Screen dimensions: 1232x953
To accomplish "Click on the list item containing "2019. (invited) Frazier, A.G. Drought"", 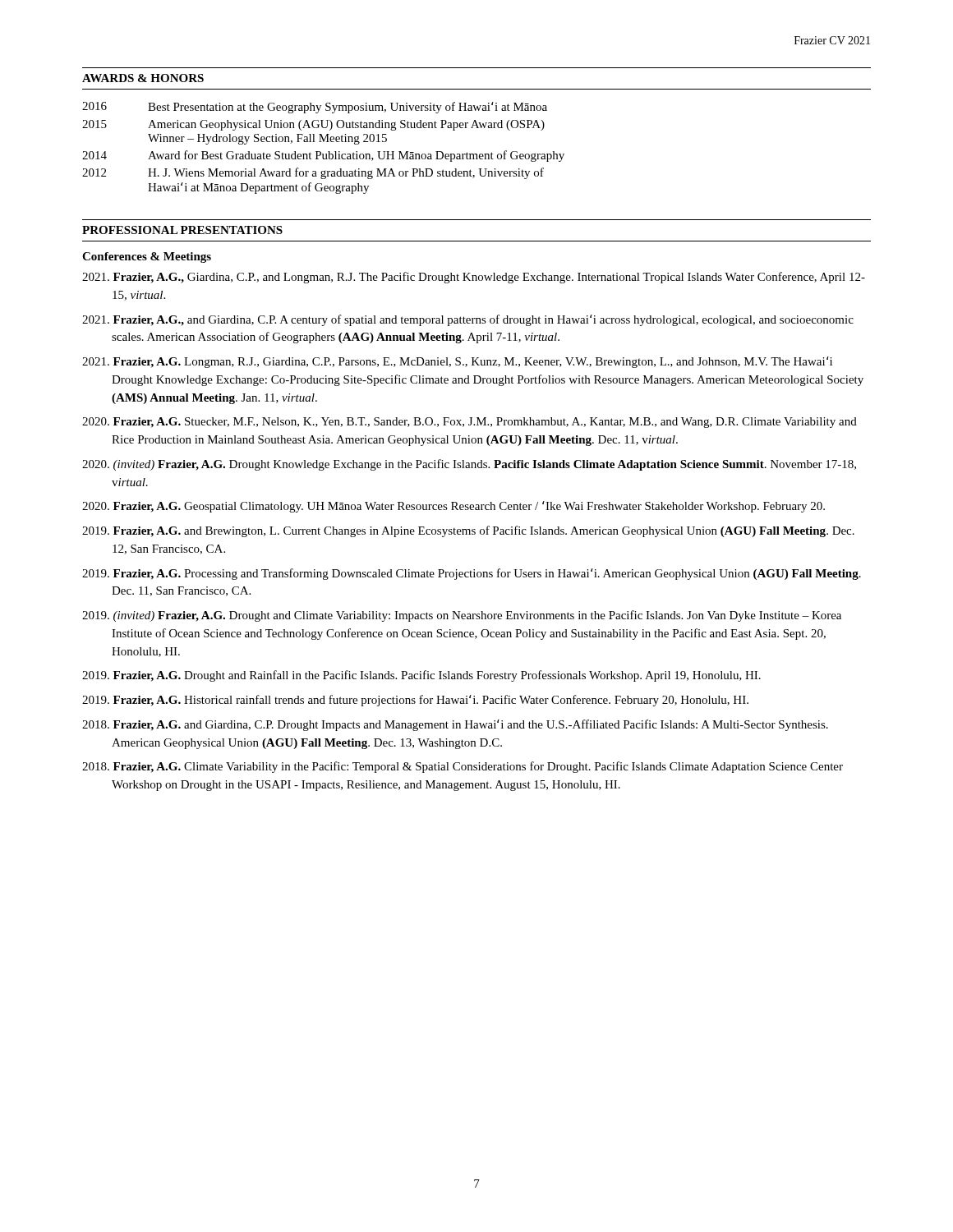I will click(462, 633).
